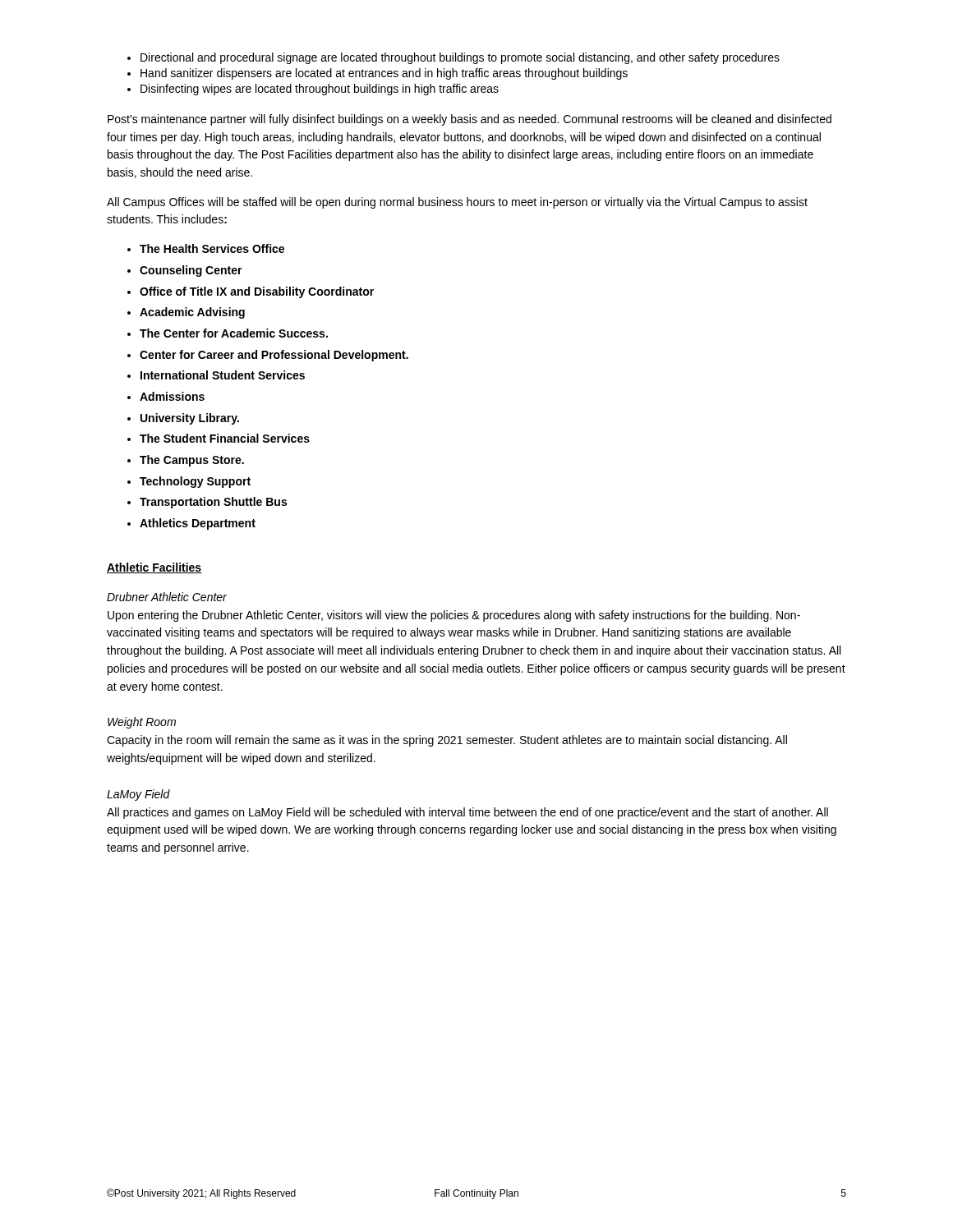Image resolution: width=953 pixels, height=1232 pixels.
Task: Locate the region starting "International Student Services"
Action: [x=216, y=375]
